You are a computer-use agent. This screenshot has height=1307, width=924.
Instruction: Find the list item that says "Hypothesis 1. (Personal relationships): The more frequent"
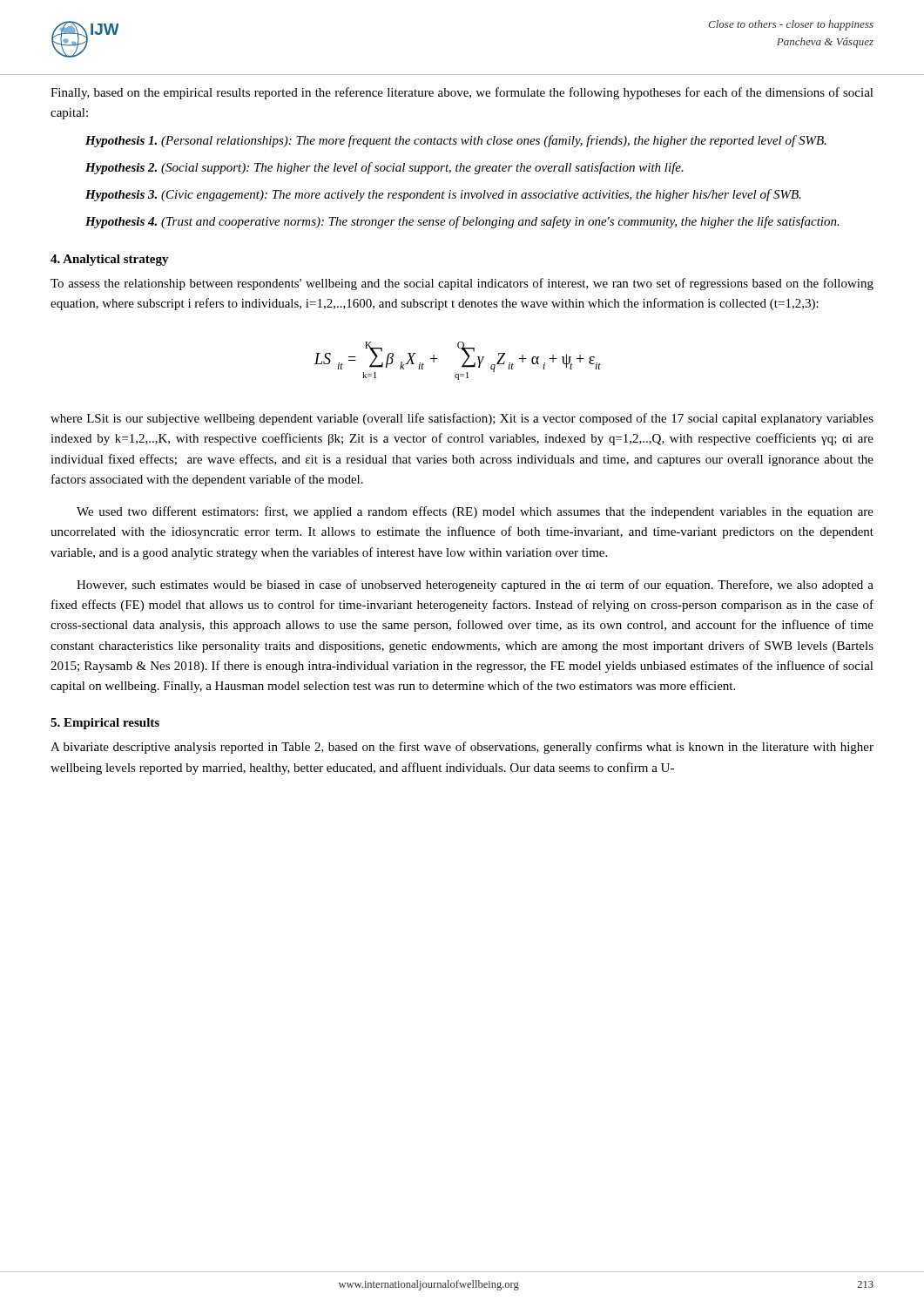(x=456, y=140)
